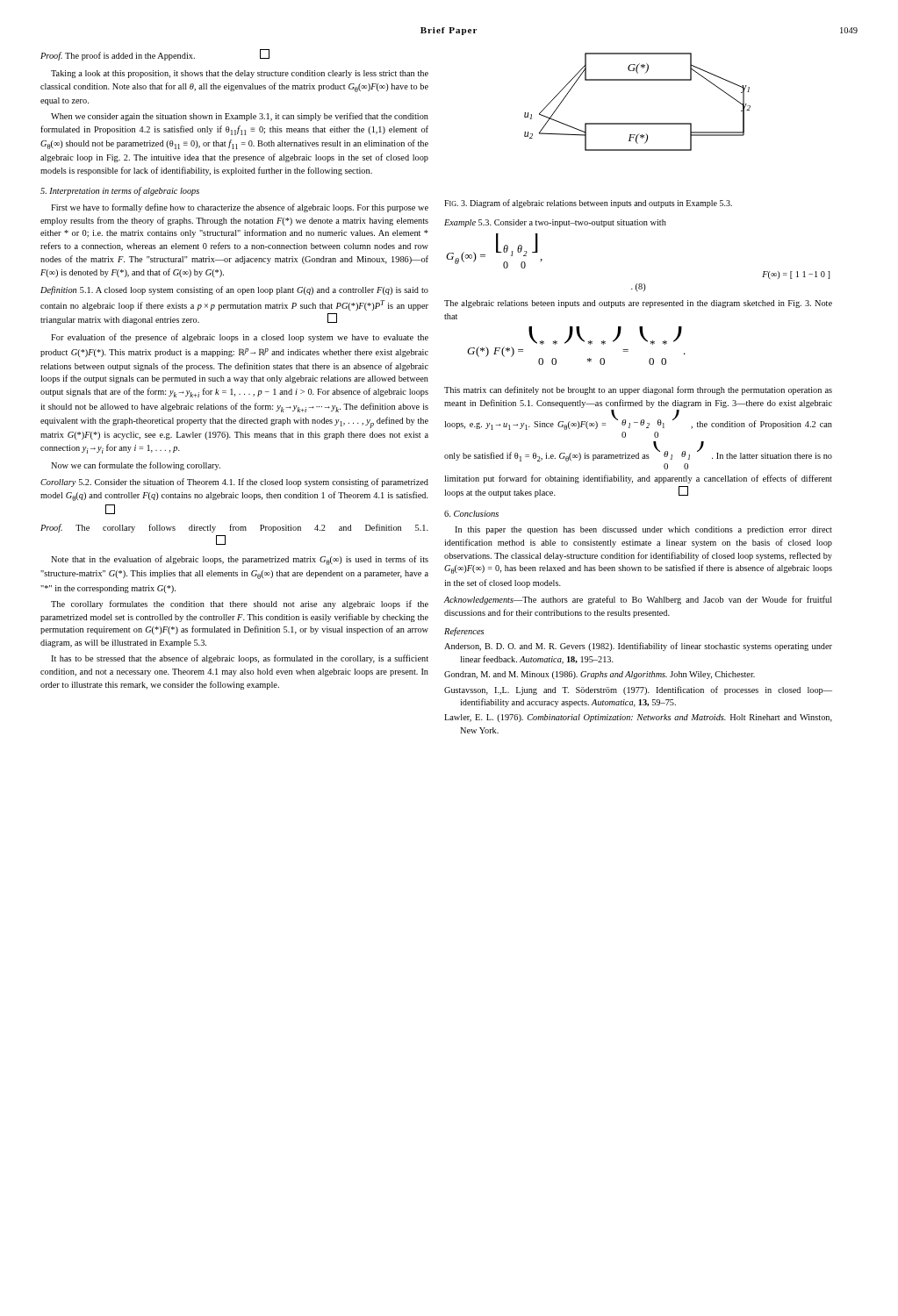
Task: Navigate to the text block starting "In this paper the question has been discussed"
Action: coord(638,557)
